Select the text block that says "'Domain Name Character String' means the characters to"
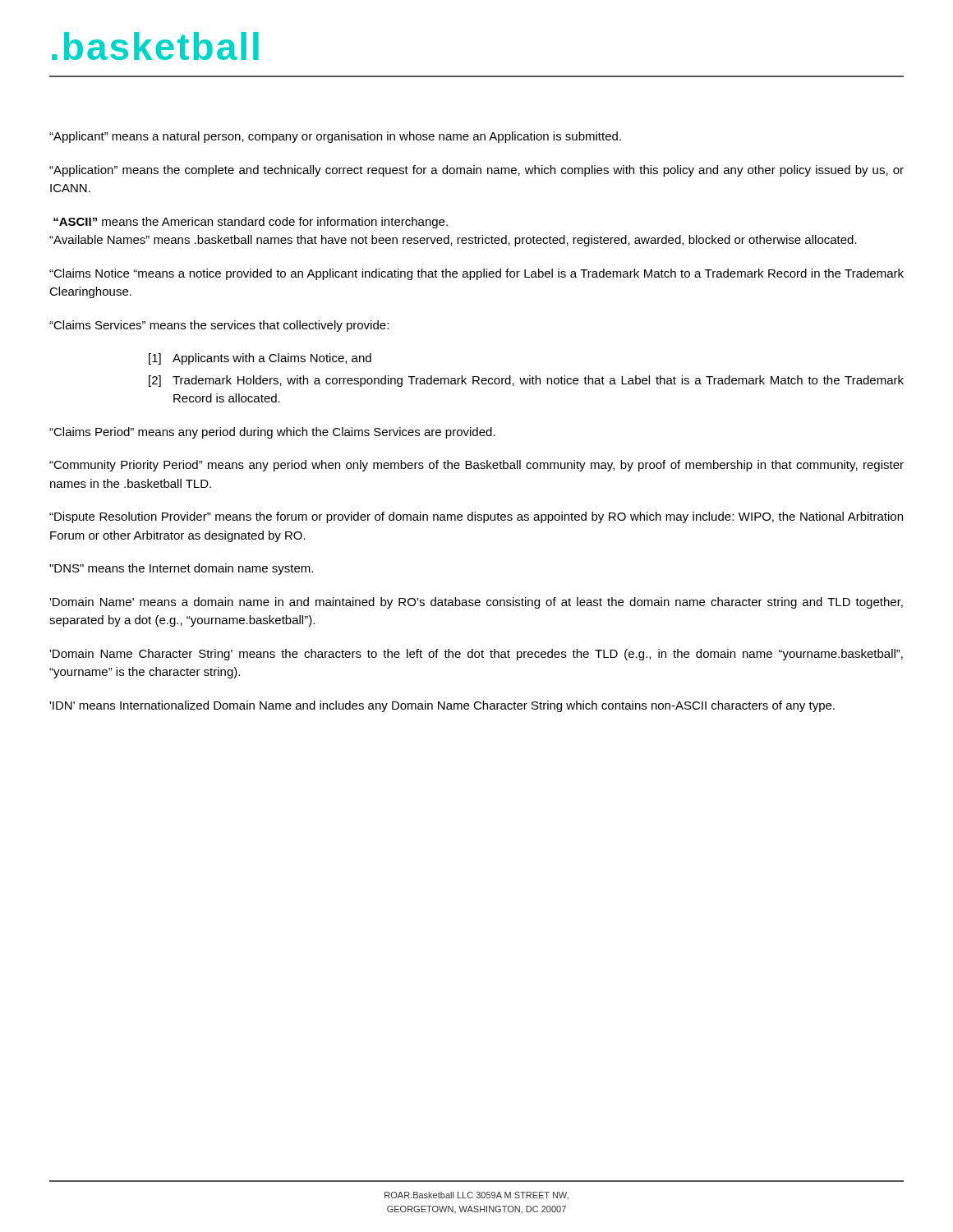The image size is (953, 1232). click(x=476, y=662)
